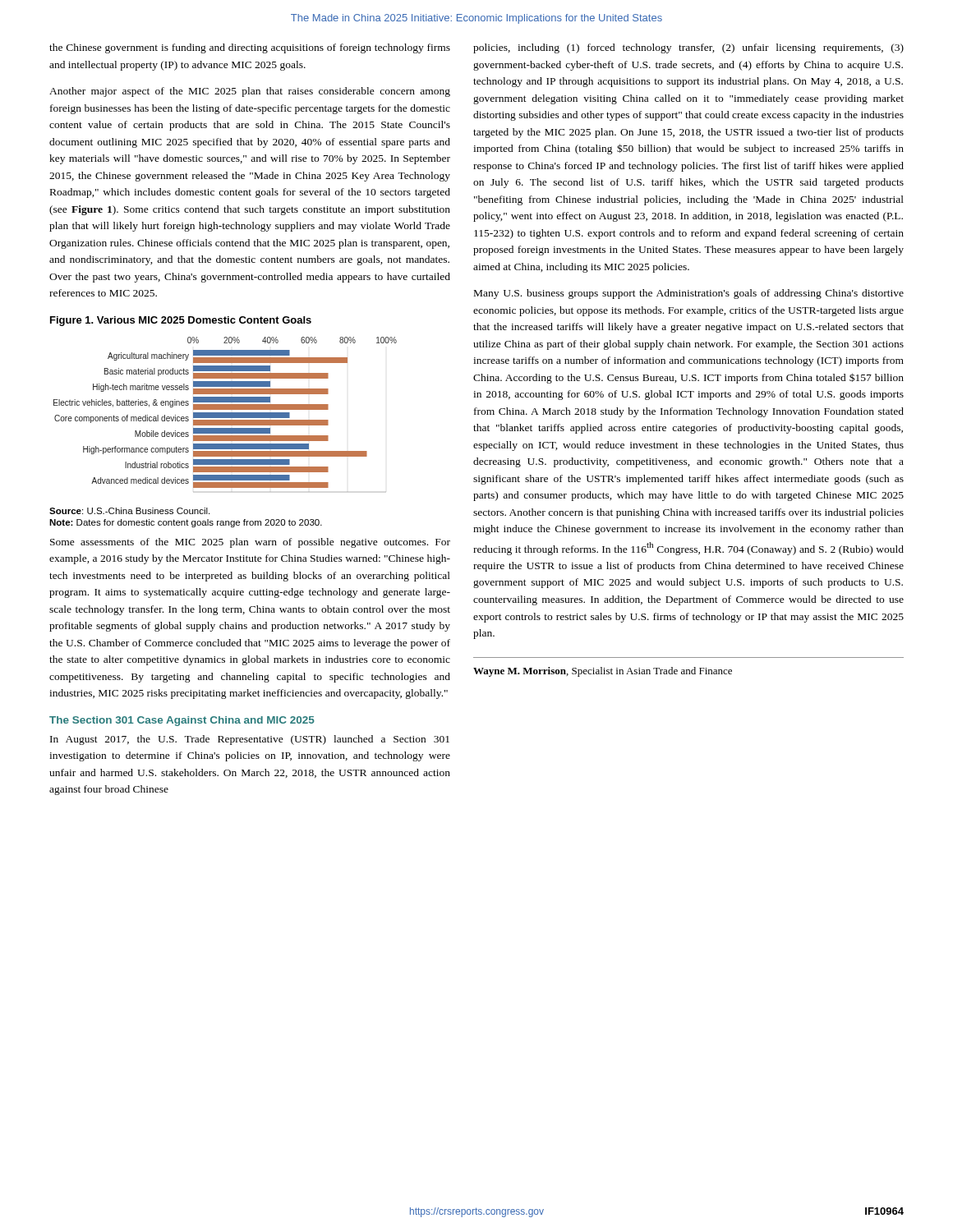This screenshot has height=1232, width=953.
Task: Click on the text block that says "the Chinese government is funding and"
Action: 250,56
